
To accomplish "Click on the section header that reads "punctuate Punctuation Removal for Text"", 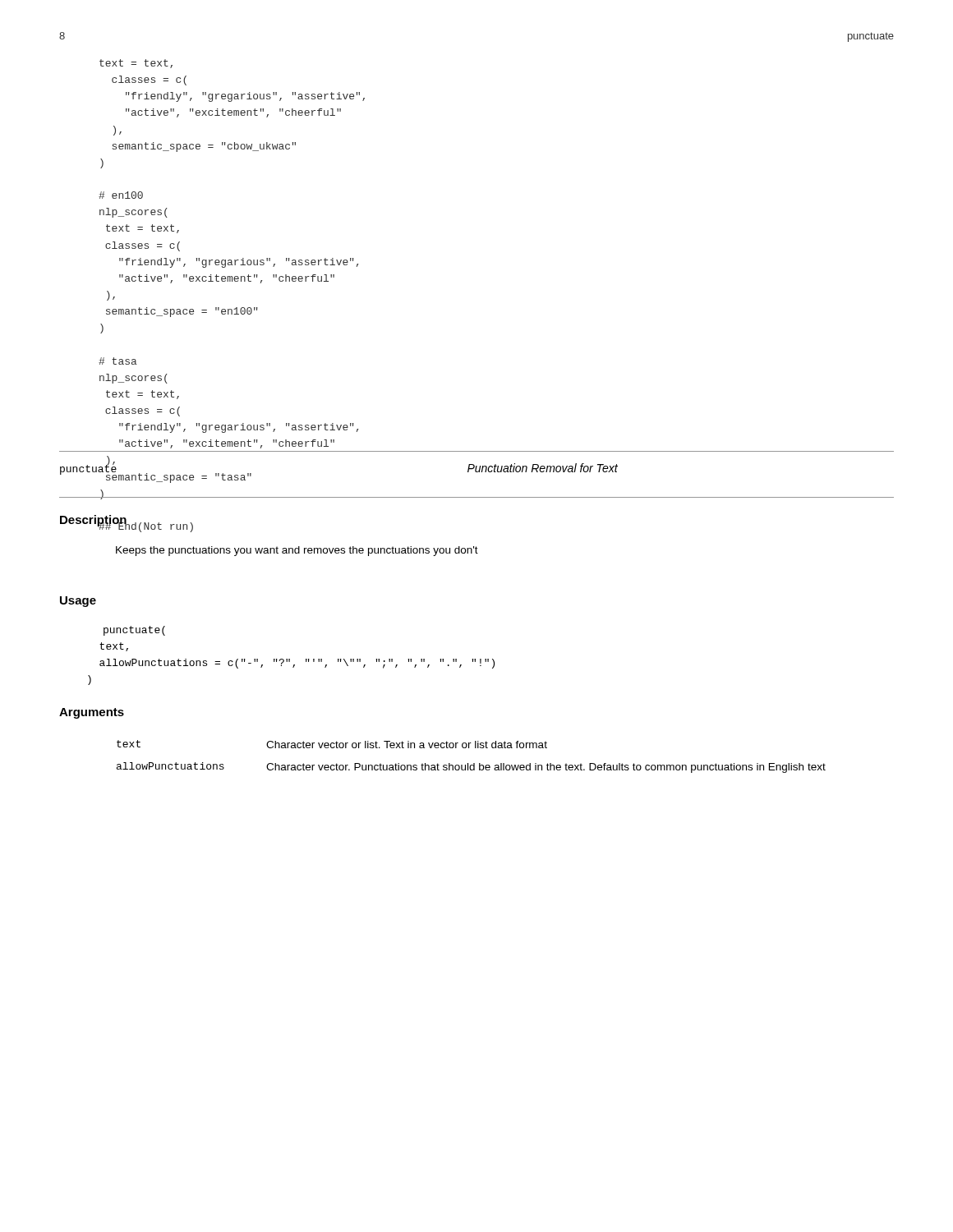I will coord(476,469).
